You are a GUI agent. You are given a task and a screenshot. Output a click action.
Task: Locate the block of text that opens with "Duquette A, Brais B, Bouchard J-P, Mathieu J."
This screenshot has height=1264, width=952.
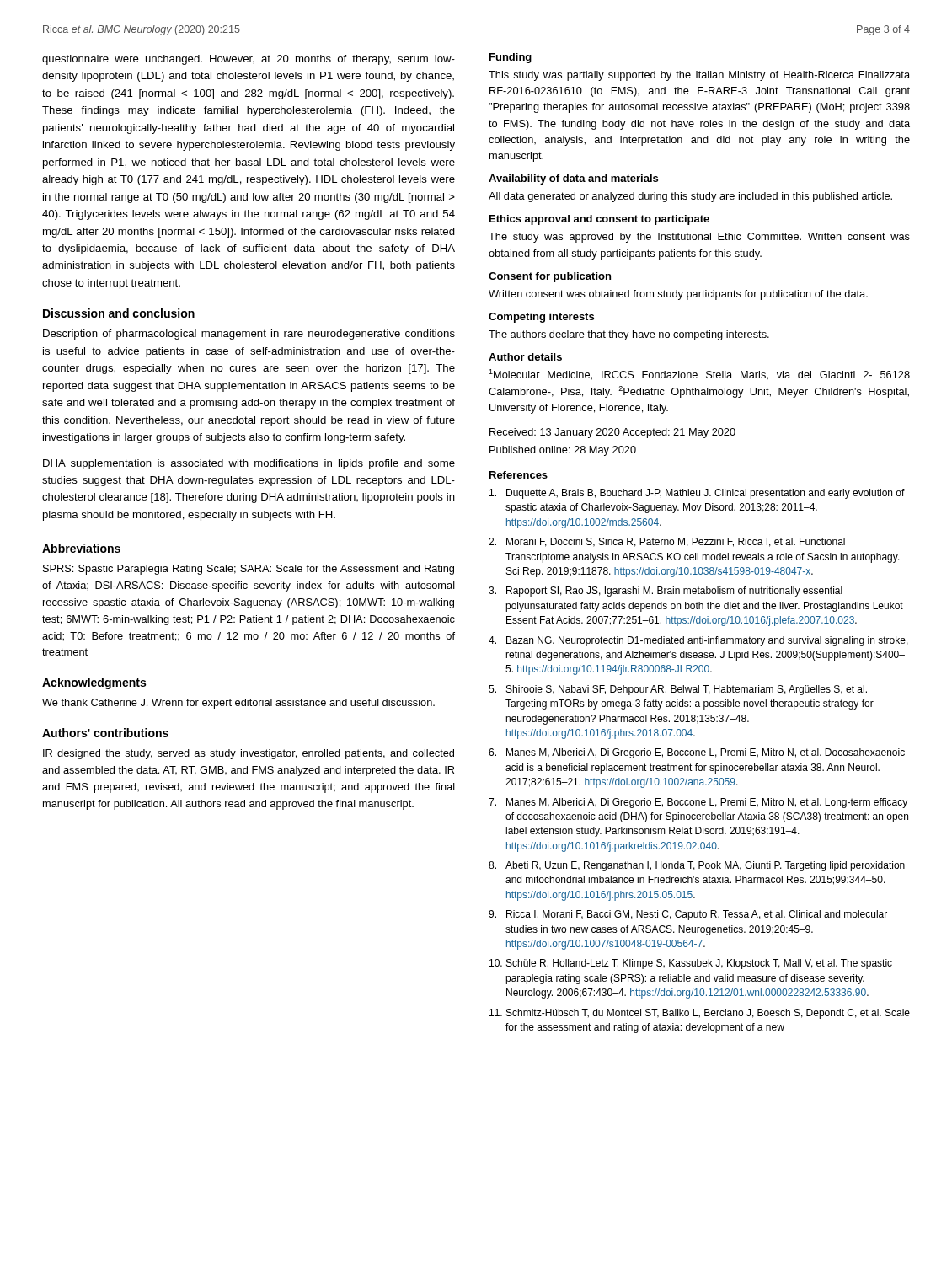[699, 508]
